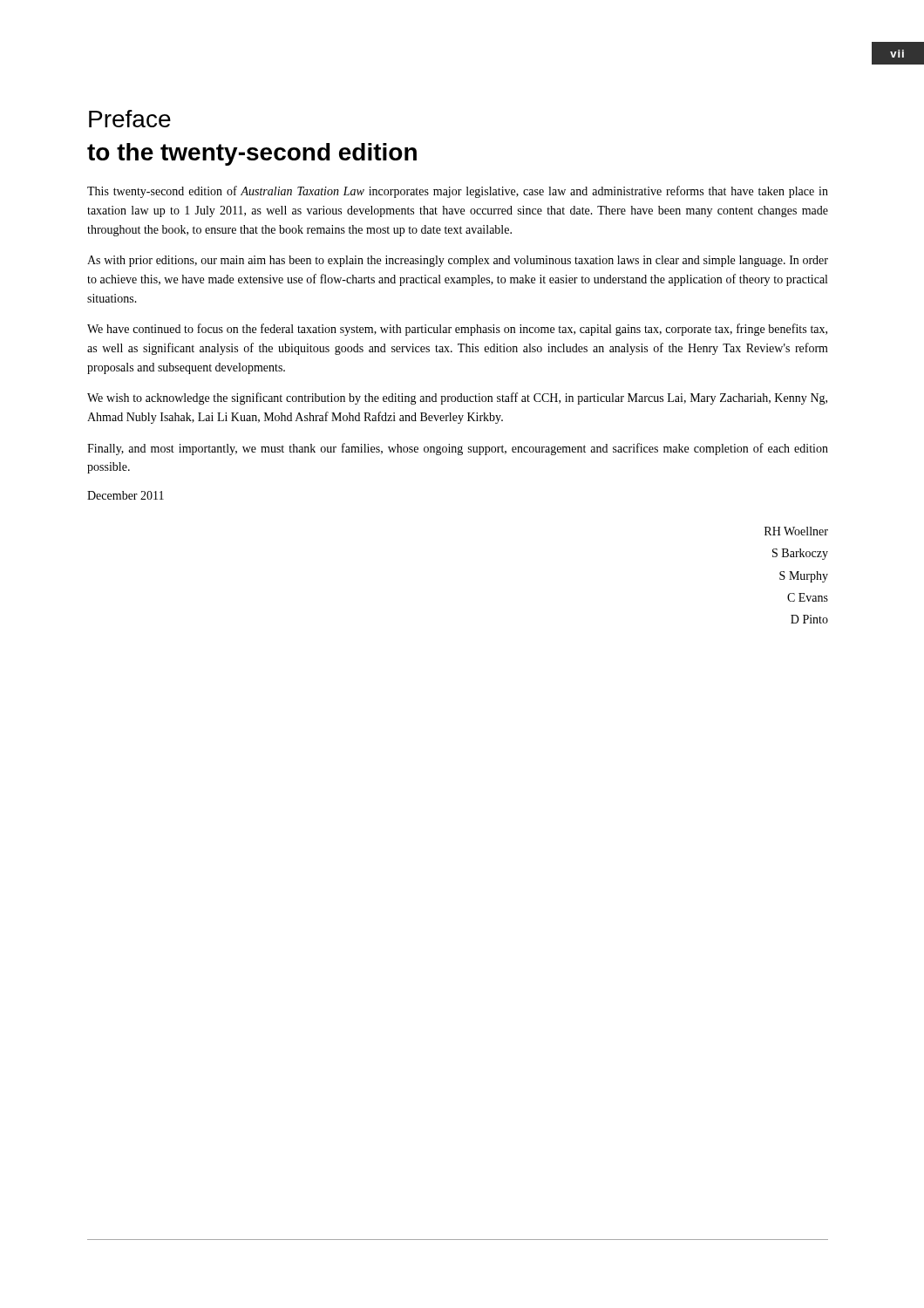
Task: Find the text block with the text "We wish to acknowledge the"
Action: pos(458,408)
